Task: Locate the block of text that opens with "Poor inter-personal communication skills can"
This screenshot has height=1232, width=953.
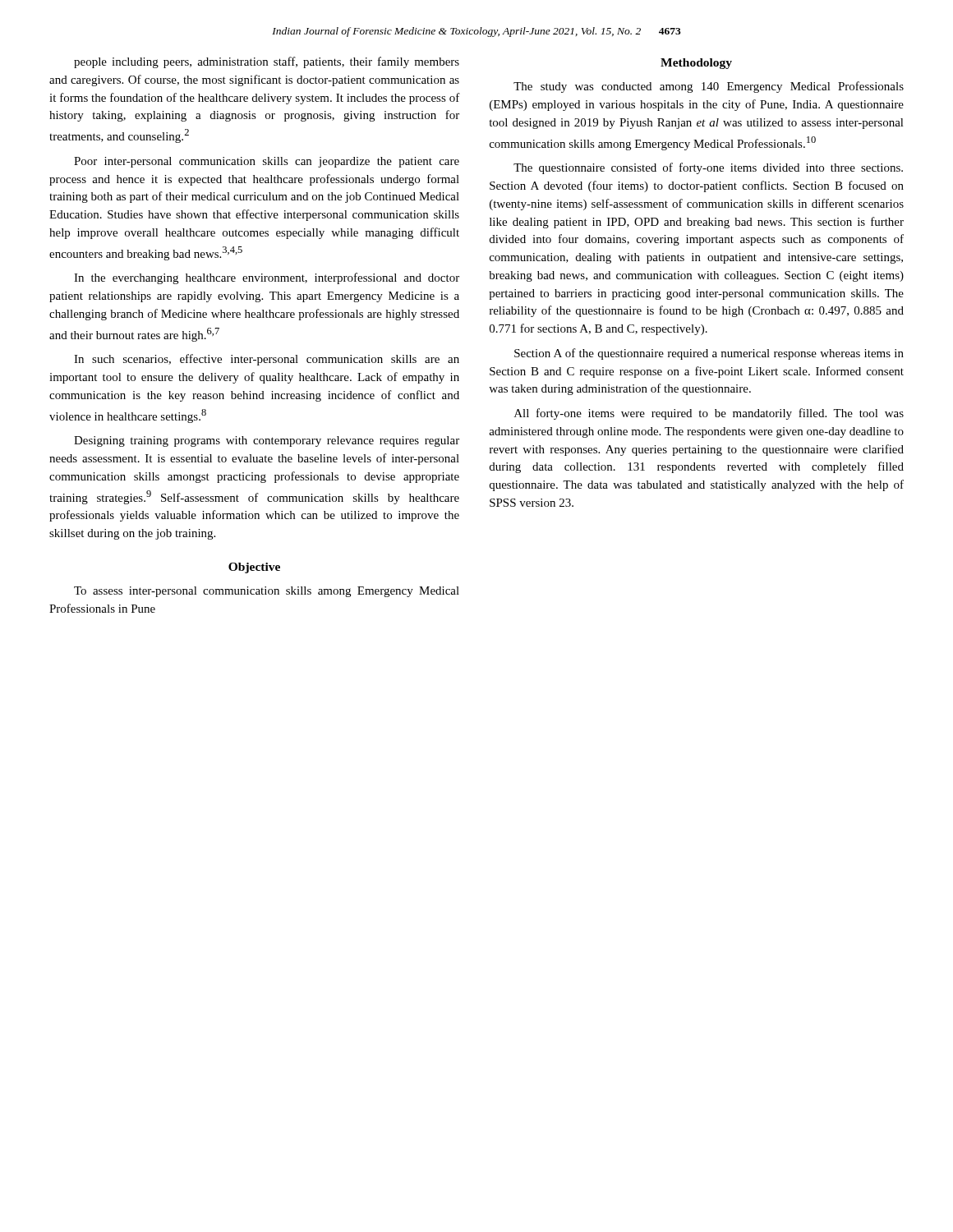Action: point(254,208)
